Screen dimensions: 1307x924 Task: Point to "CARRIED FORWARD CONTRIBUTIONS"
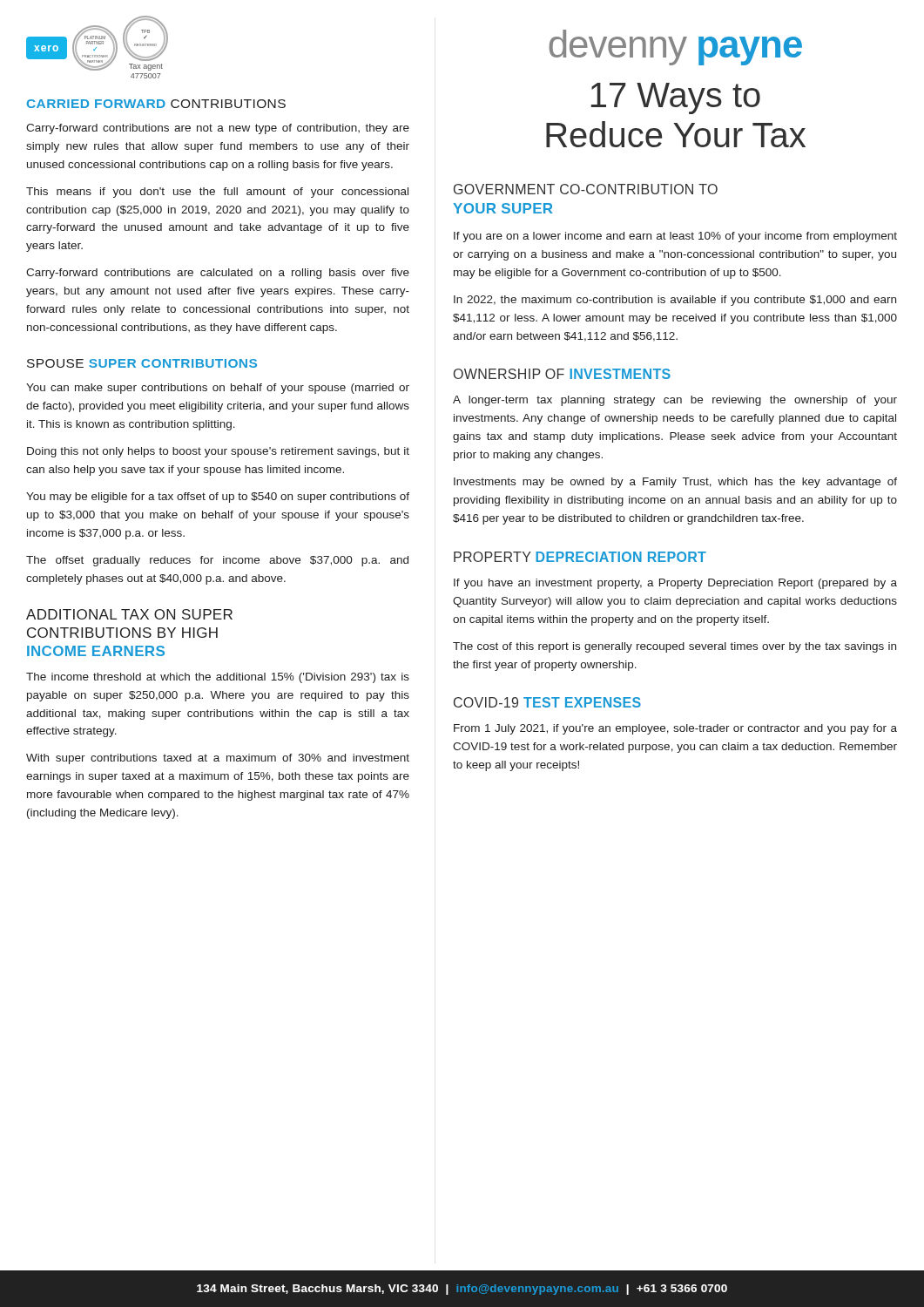(x=156, y=103)
